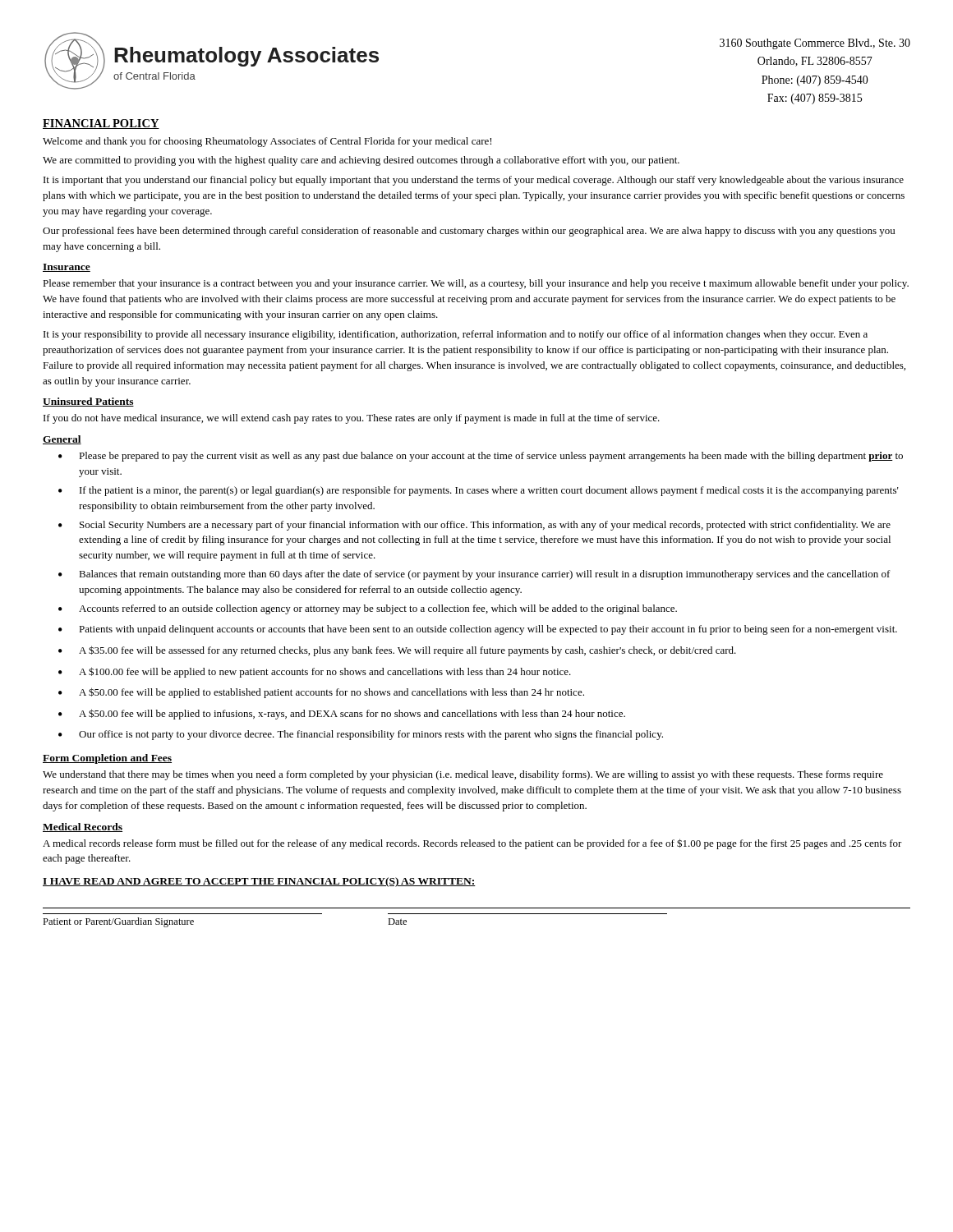The height and width of the screenshot is (1232, 953).
Task: Click on the text block that says "We are committed to providing you with"
Action: 361,160
